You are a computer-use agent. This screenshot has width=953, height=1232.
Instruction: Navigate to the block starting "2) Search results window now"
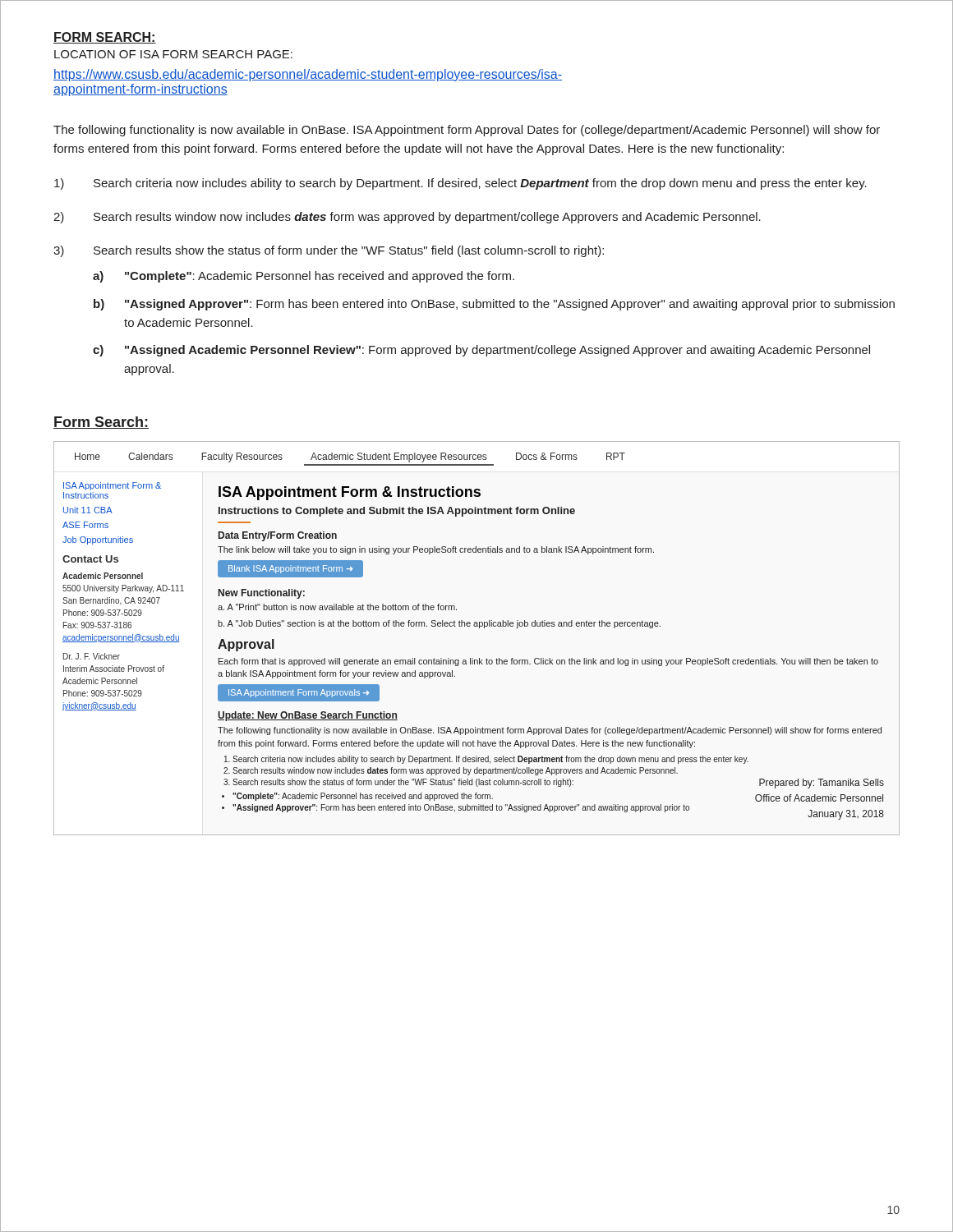(476, 216)
